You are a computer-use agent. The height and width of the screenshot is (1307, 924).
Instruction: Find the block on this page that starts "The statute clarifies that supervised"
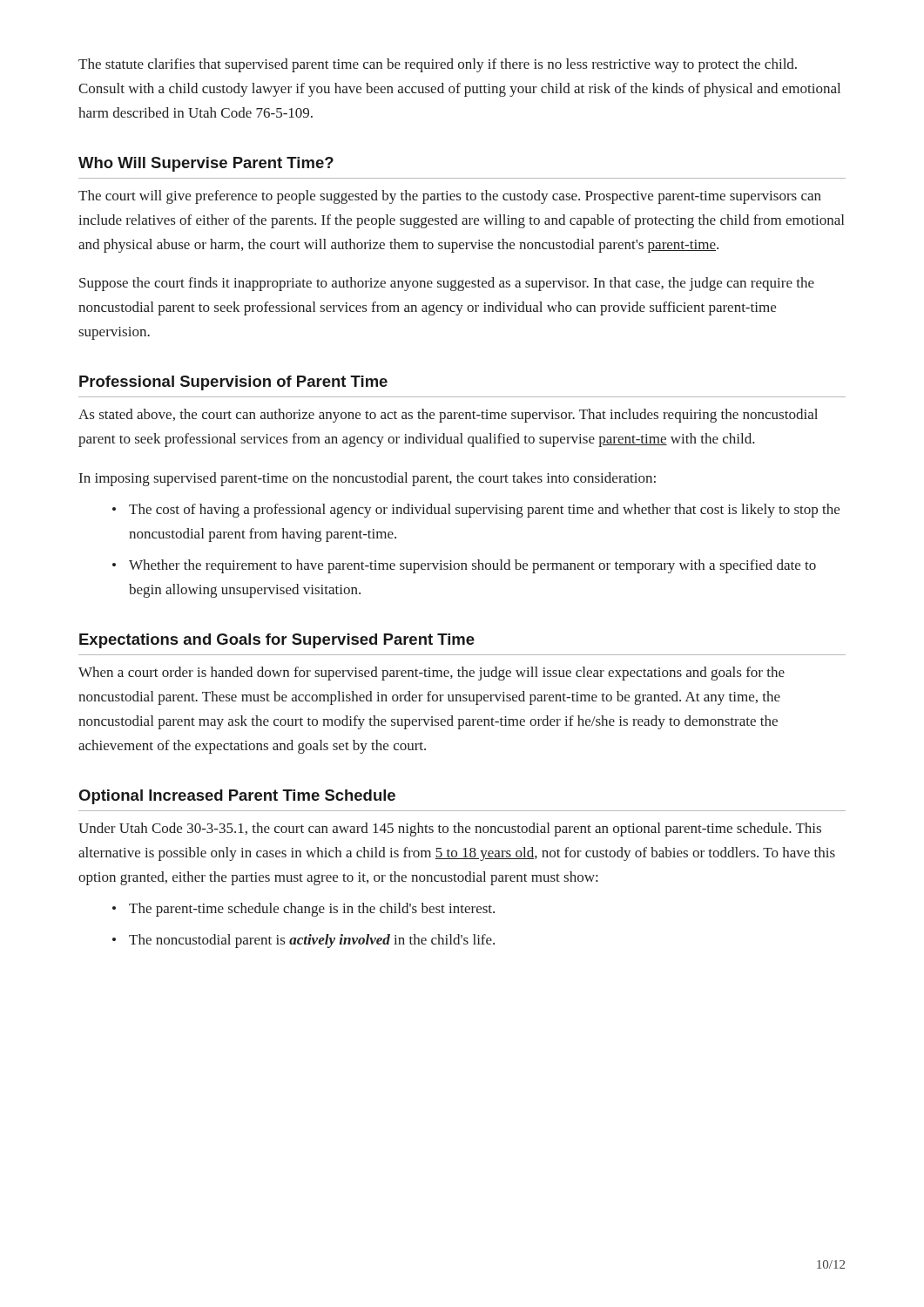pyautogui.click(x=460, y=88)
